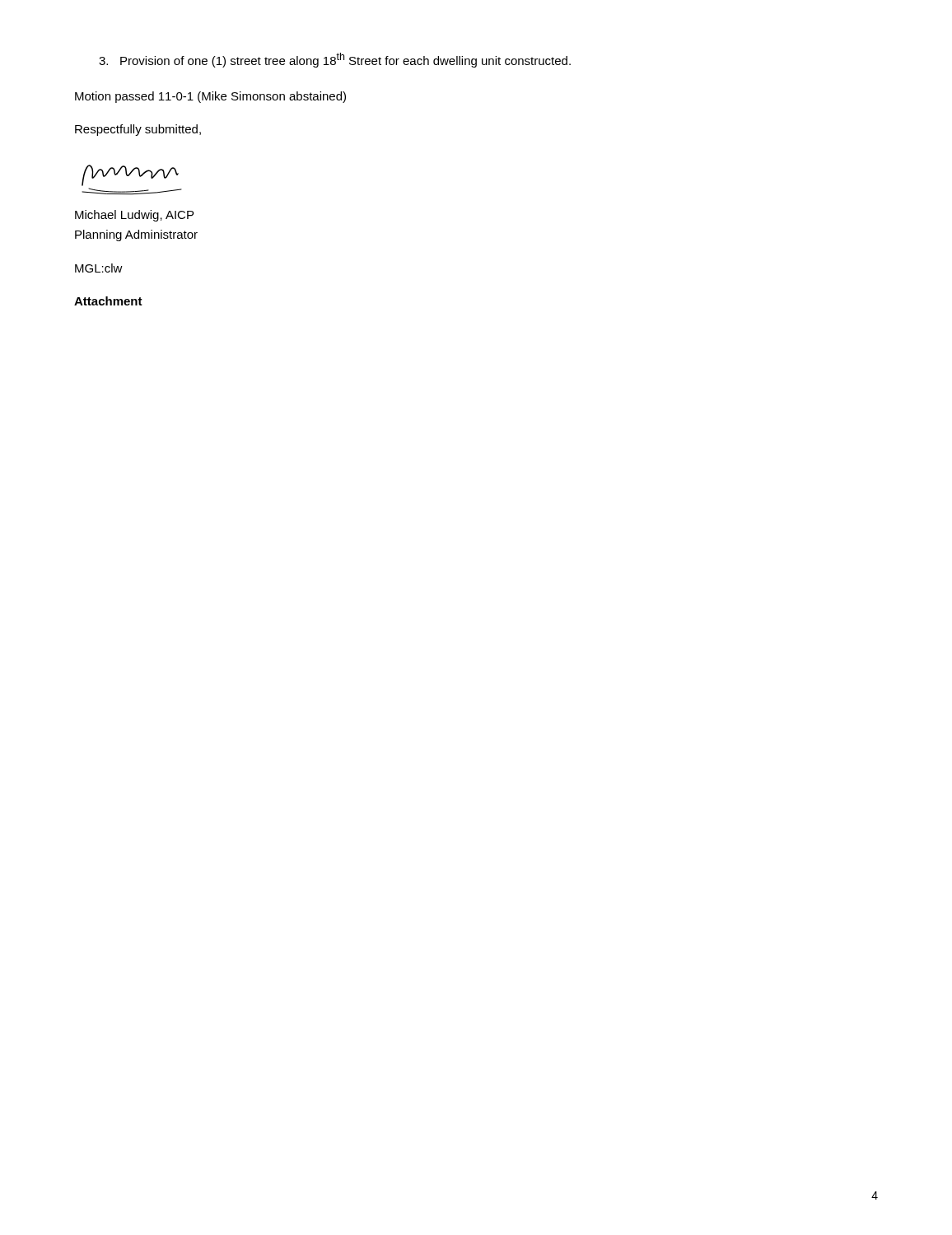Viewport: 952px width, 1235px height.
Task: Click where it says "Respectfully submitted,"
Action: point(138,129)
